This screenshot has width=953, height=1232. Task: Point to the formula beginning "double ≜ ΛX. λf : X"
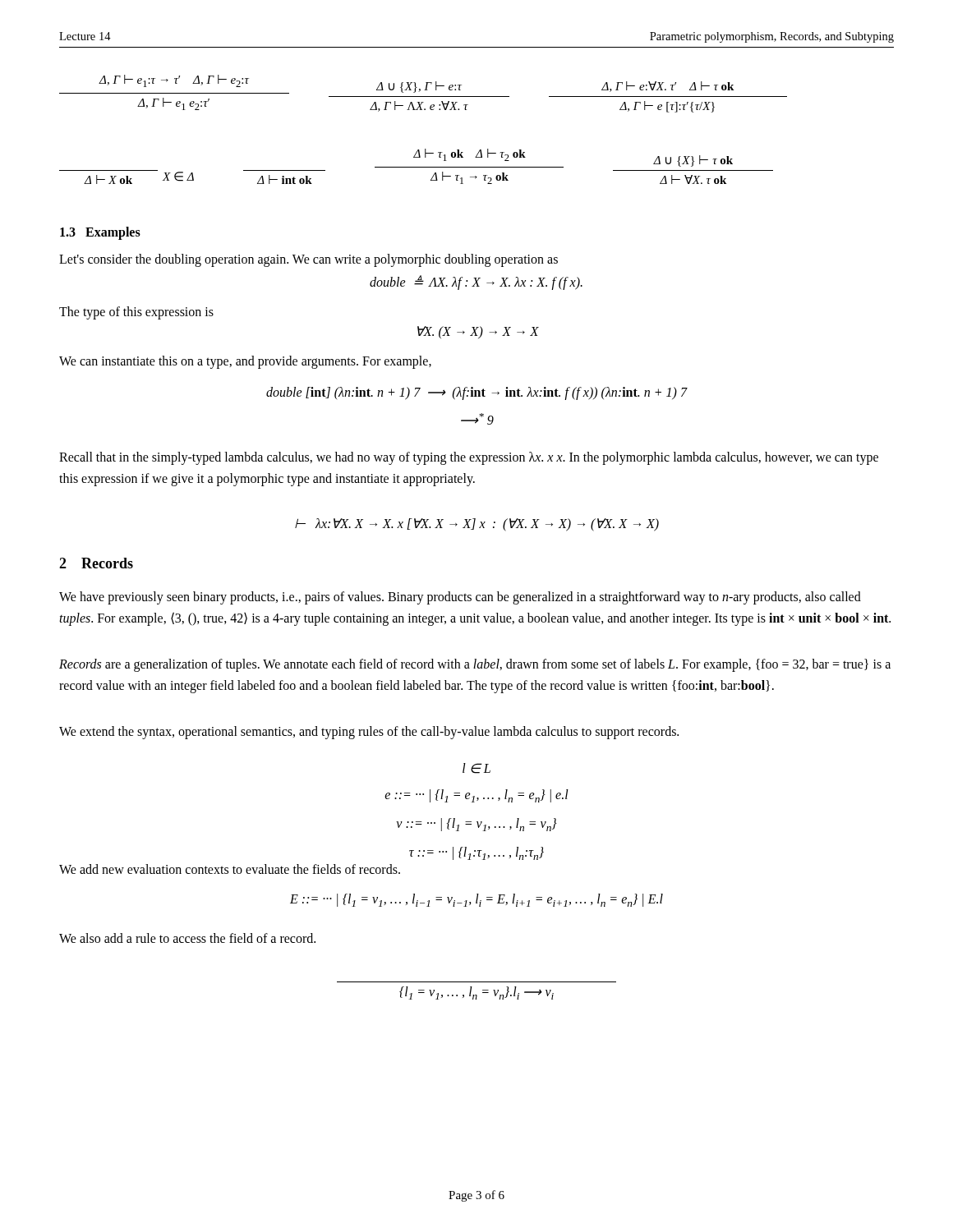coord(476,282)
